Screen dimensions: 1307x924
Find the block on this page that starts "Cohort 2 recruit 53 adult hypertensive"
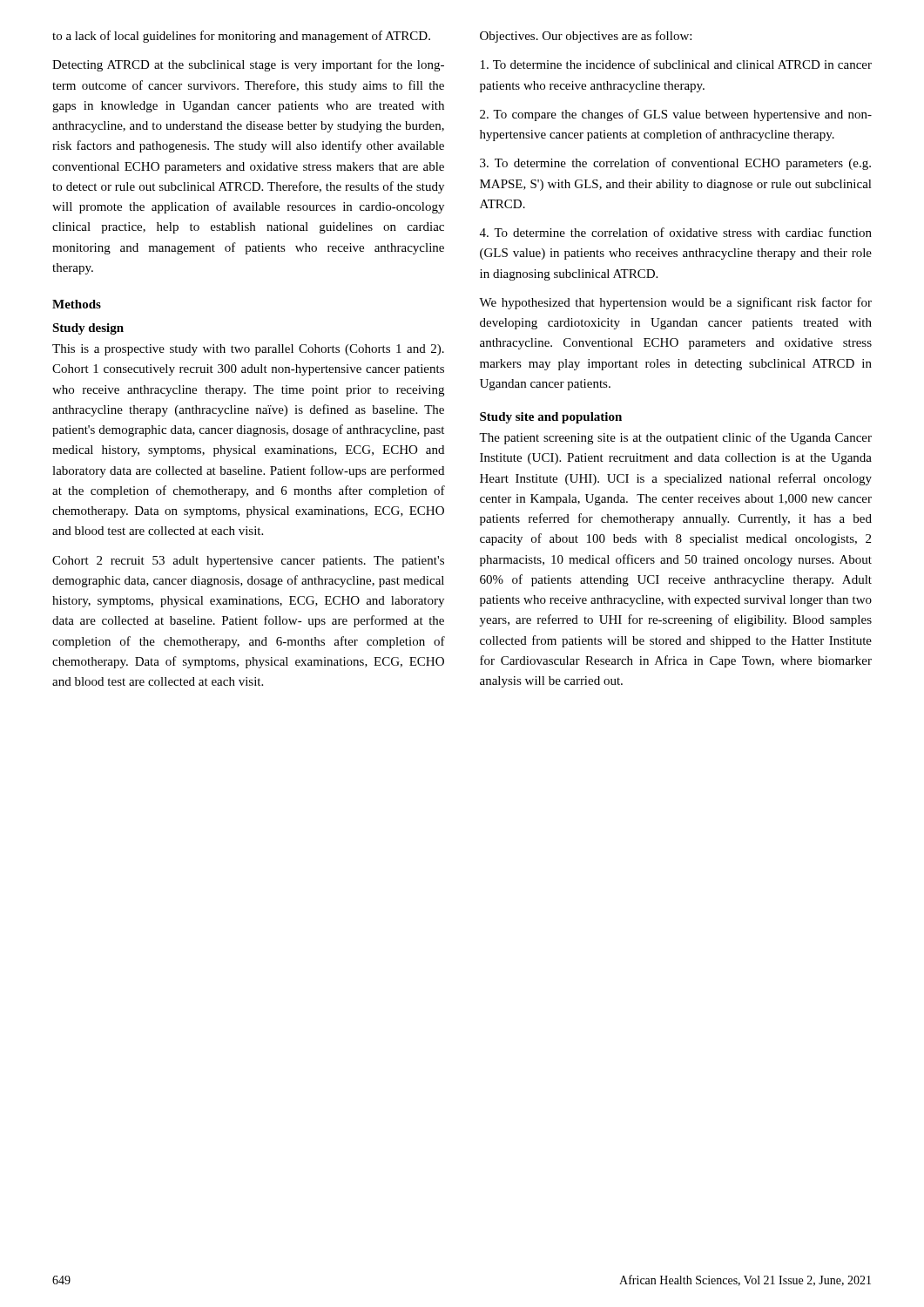[248, 621]
